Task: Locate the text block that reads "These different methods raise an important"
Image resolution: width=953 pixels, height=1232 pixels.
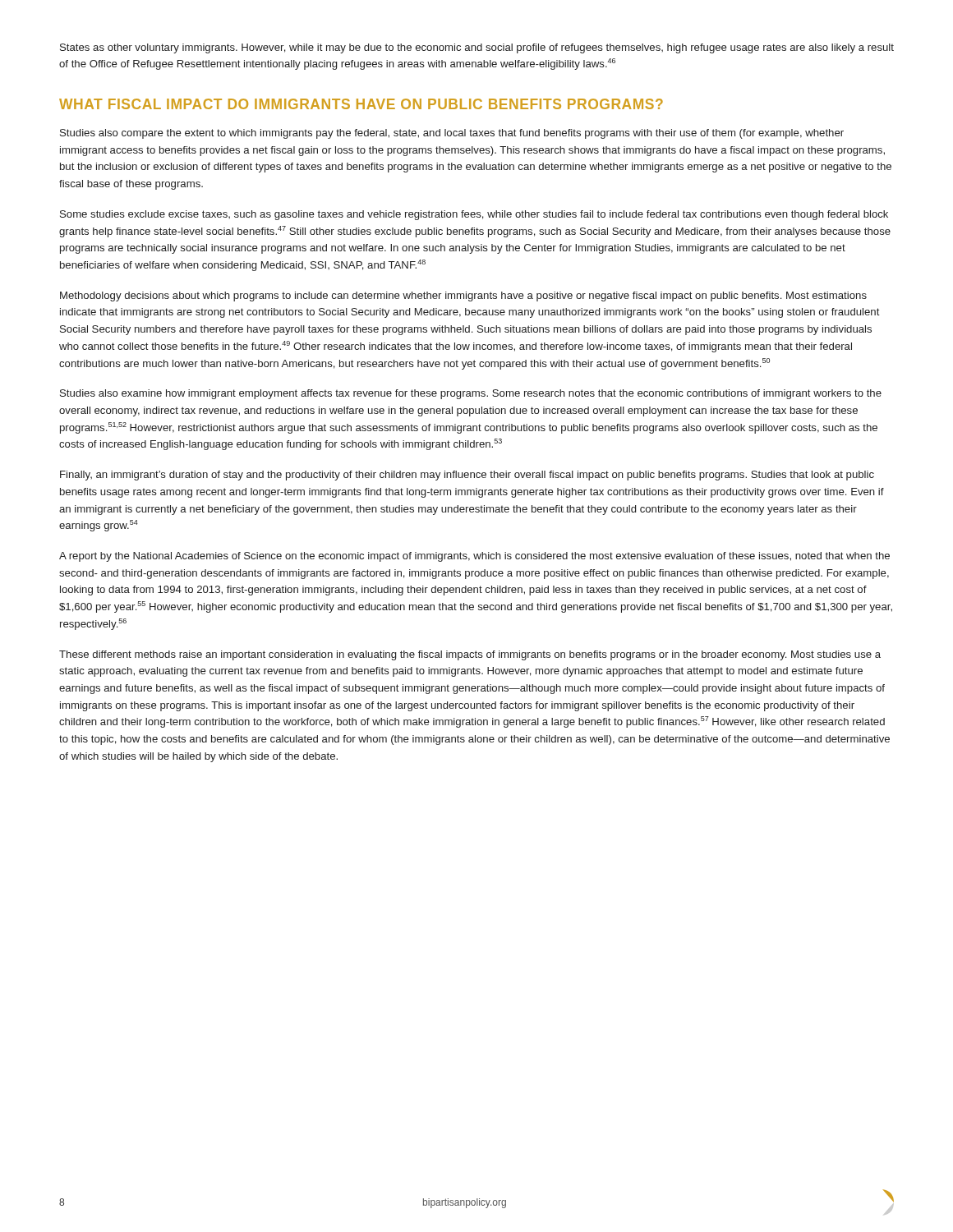Action: tap(475, 705)
